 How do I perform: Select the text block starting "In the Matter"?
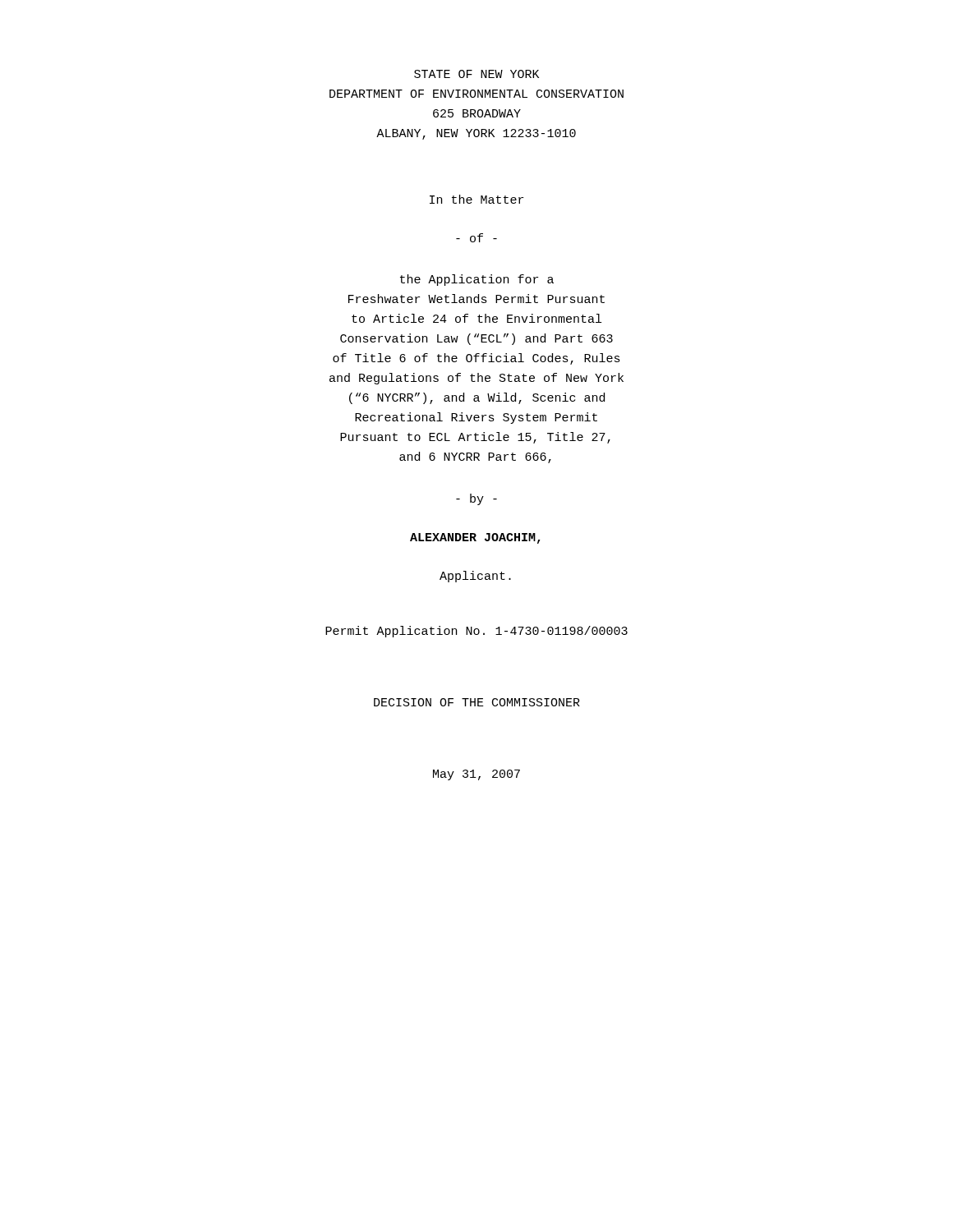click(x=476, y=201)
